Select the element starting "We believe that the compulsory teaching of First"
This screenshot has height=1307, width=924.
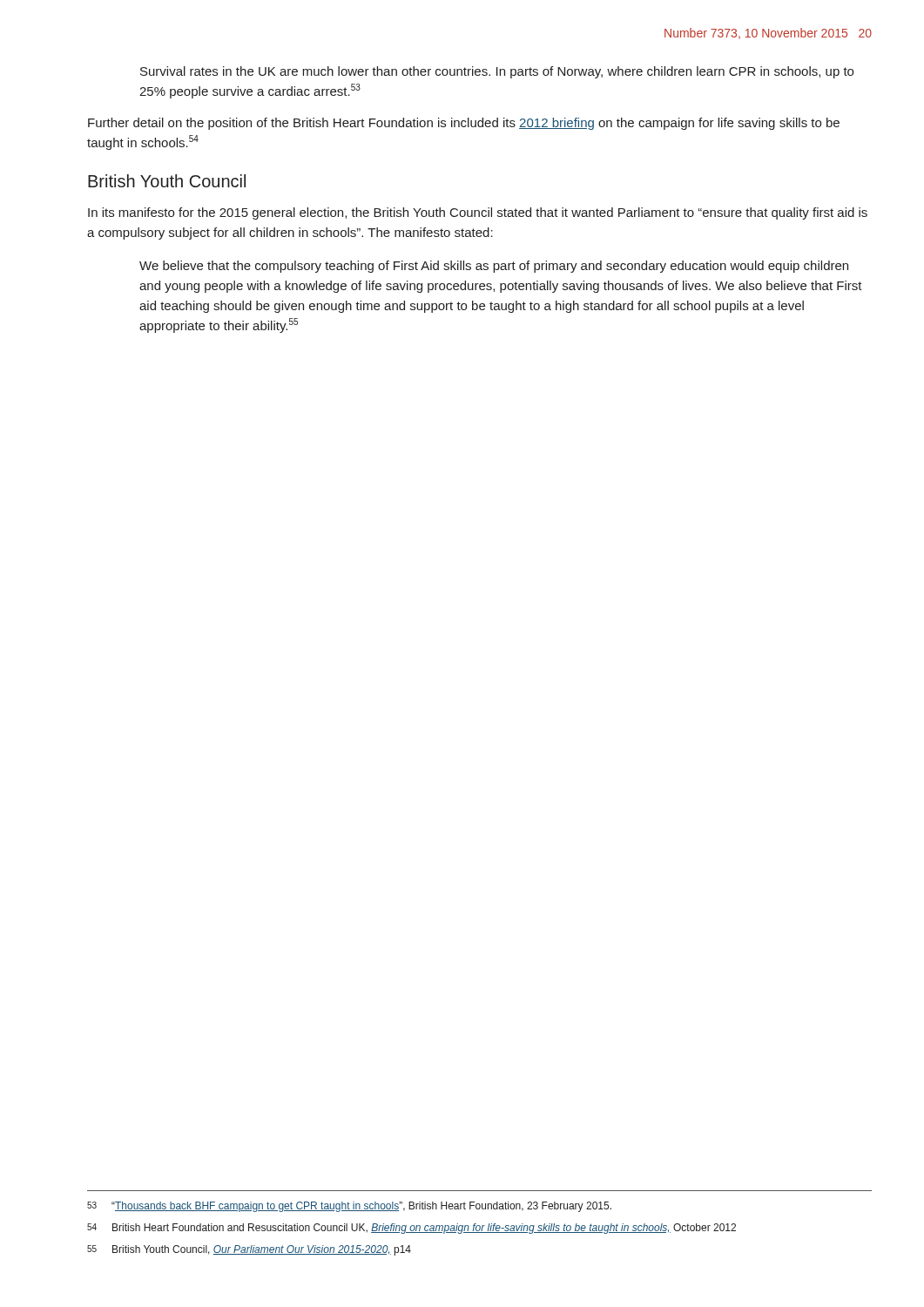click(500, 295)
